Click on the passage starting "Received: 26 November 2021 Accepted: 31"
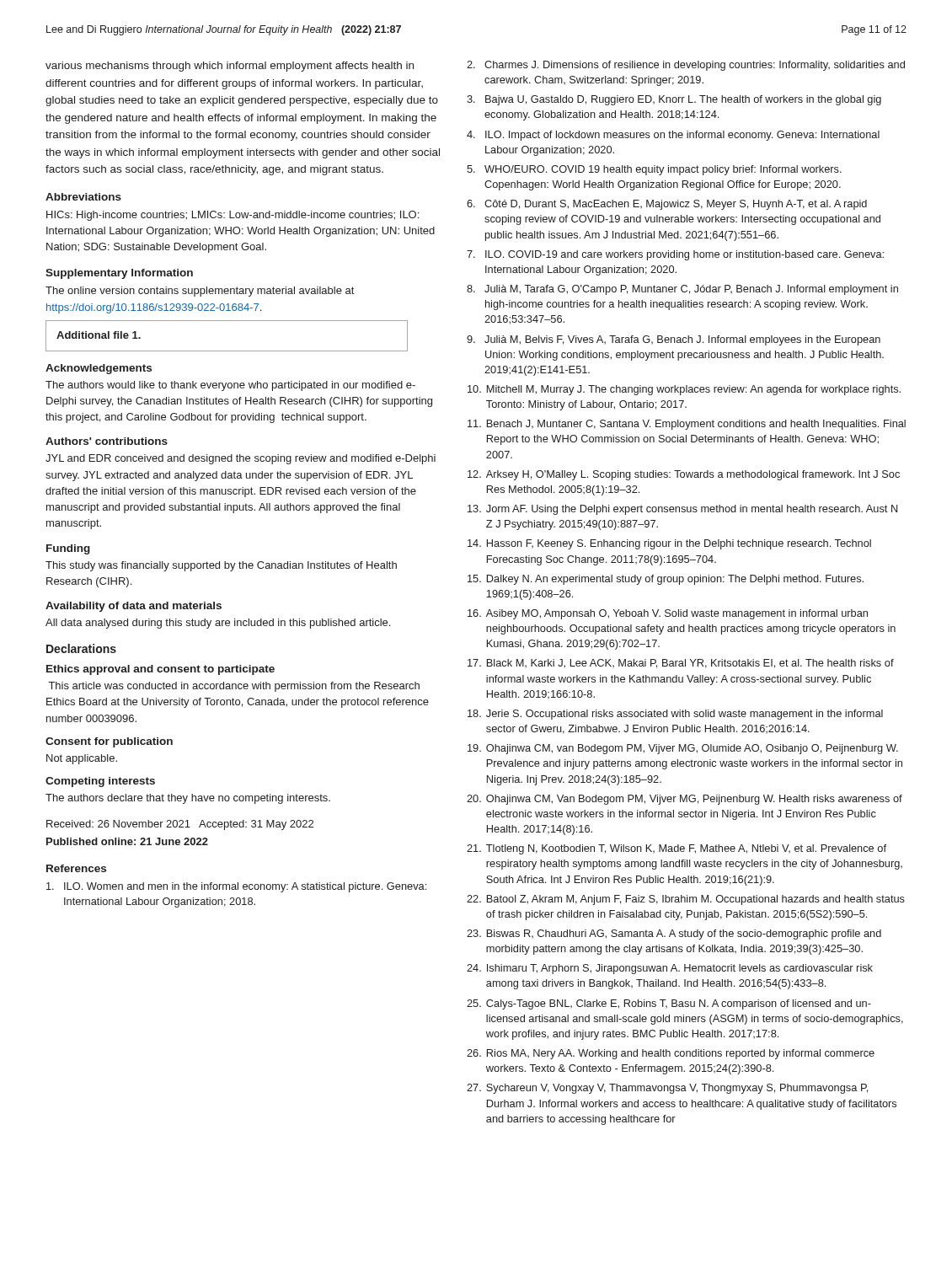Screen dimensions: 1264x952 tap(180, 832)
